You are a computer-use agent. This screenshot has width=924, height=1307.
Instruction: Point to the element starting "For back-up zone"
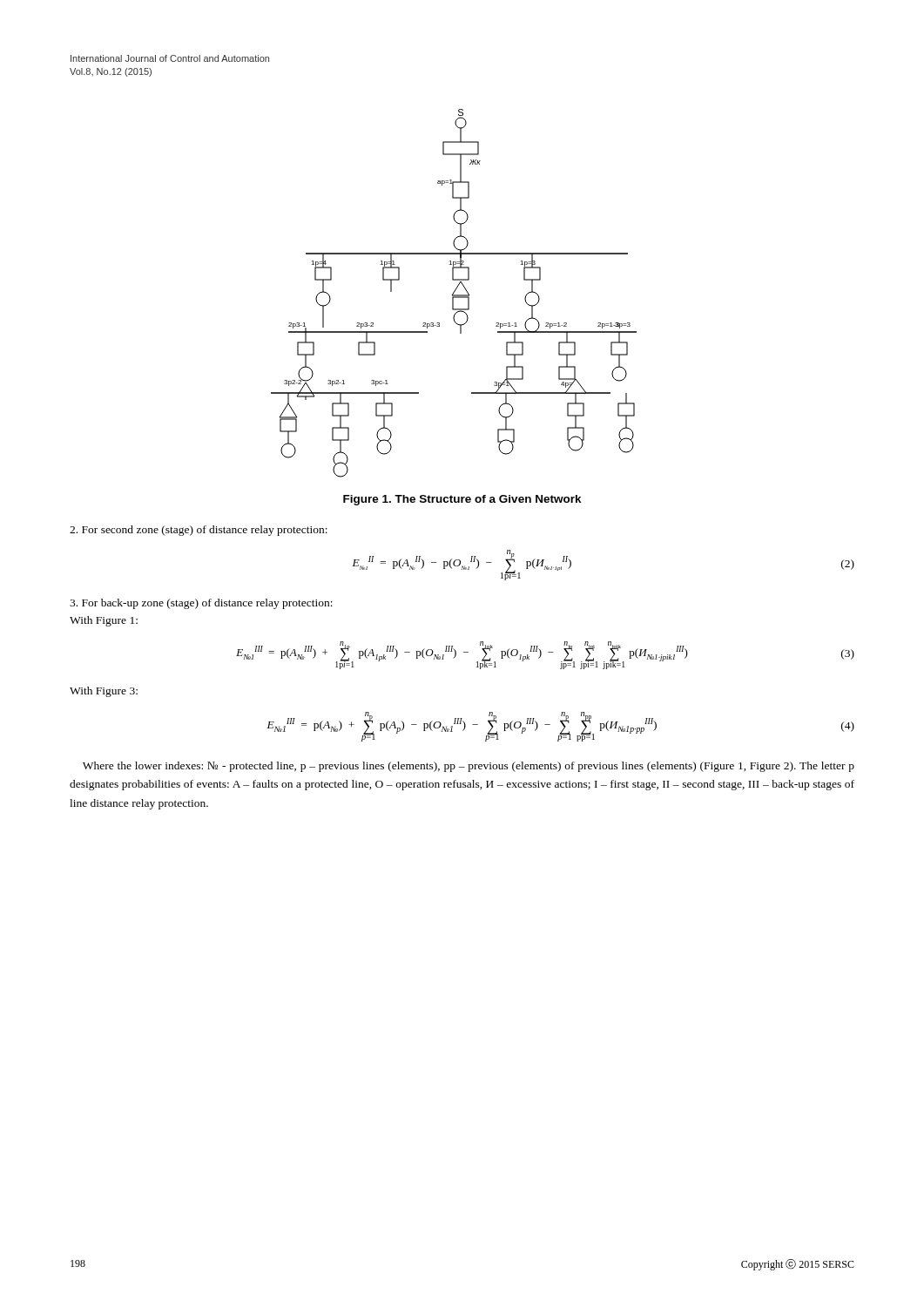pos(201,611)
